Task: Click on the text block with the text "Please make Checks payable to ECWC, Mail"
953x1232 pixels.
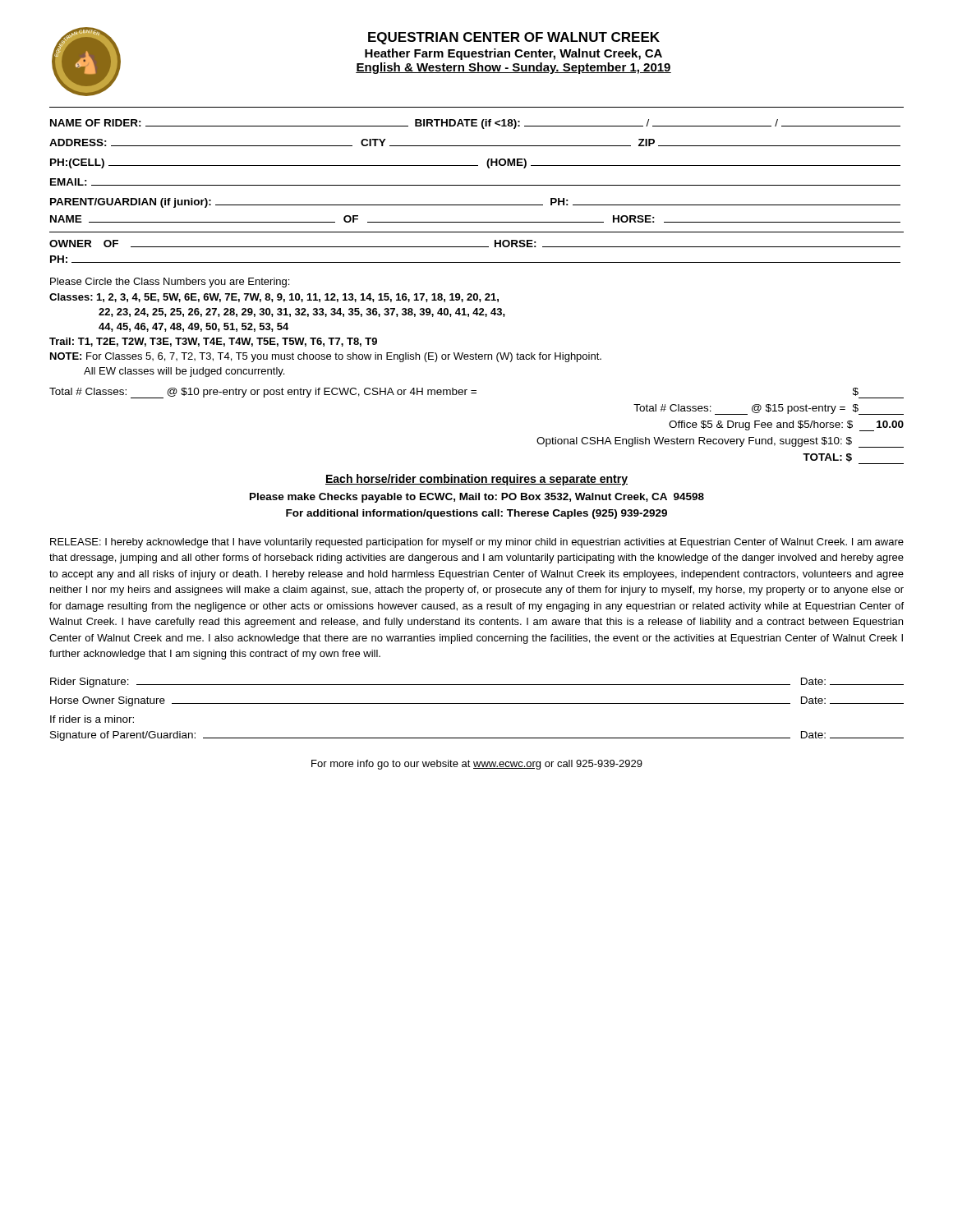Action: 476,505
